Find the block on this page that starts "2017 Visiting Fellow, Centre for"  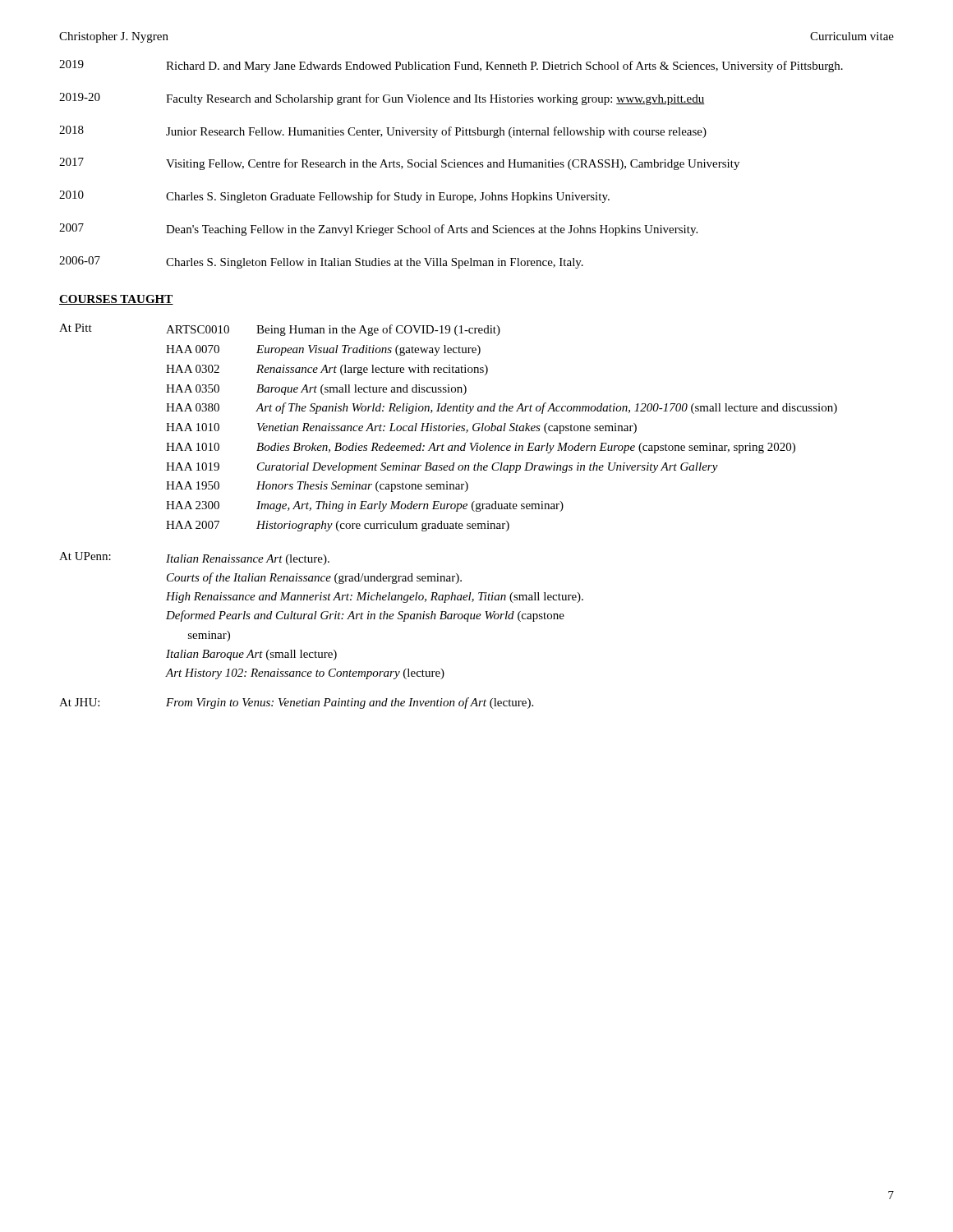[x=476, y=164]
